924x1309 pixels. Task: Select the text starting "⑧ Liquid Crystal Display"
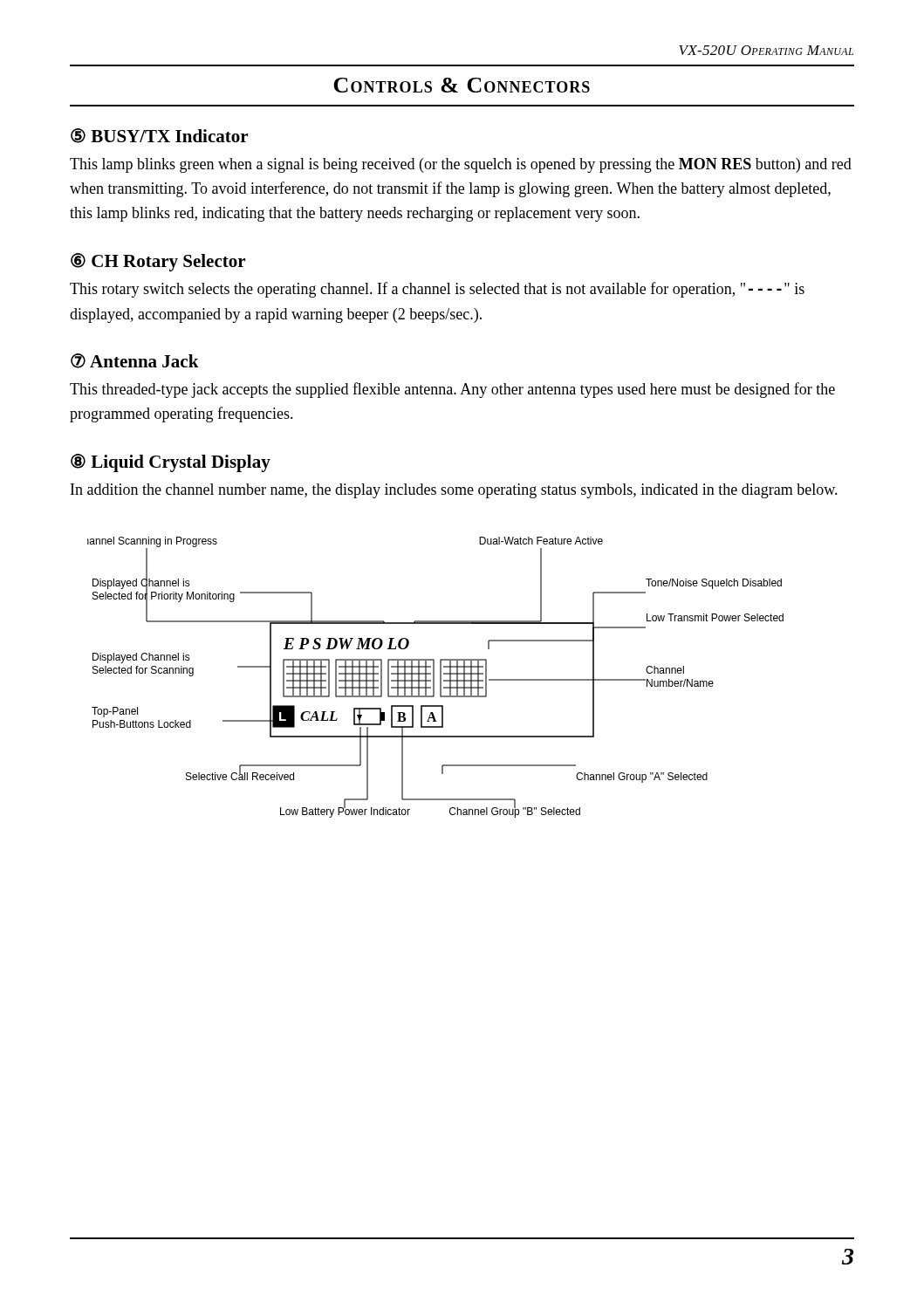coord(170,462)
